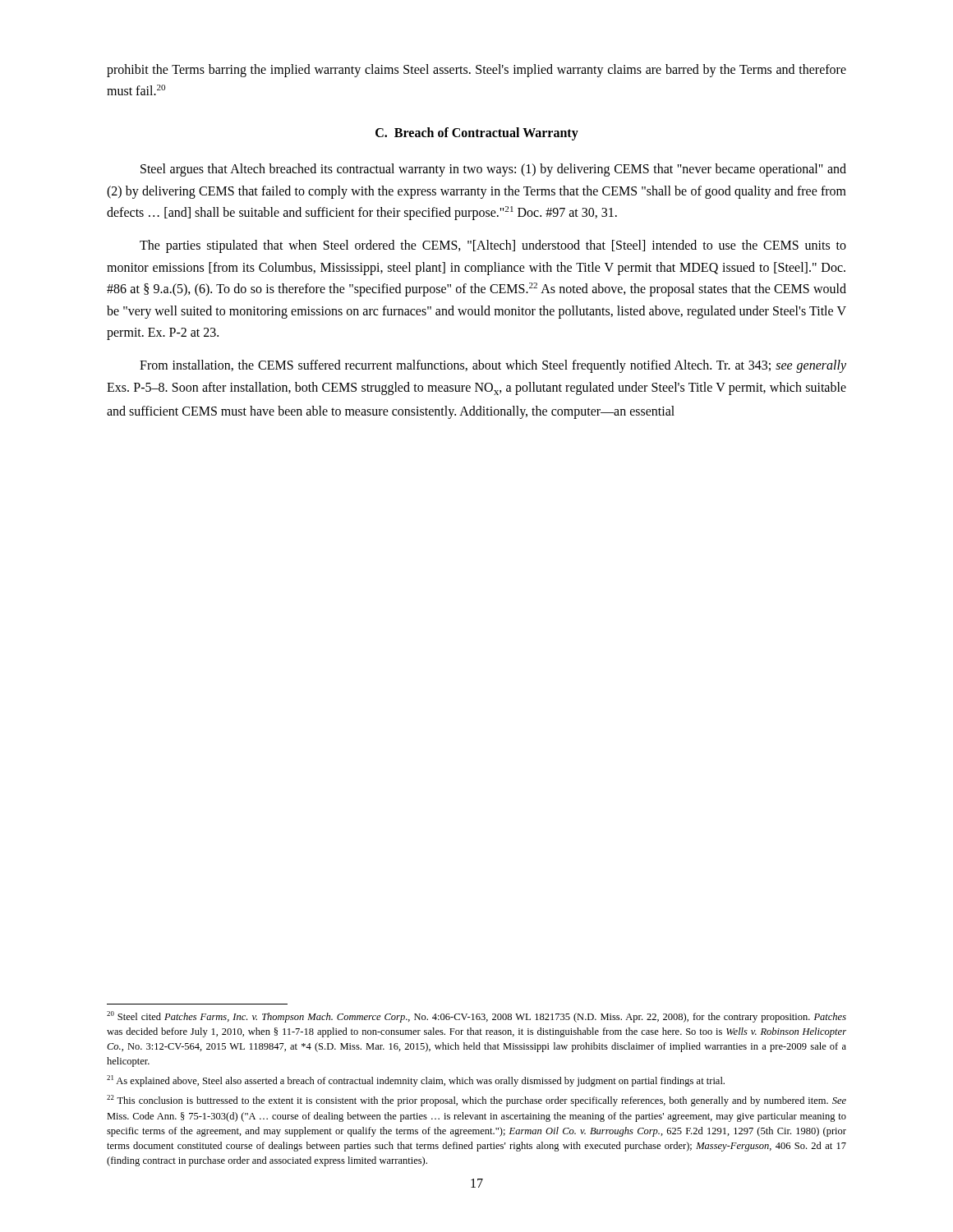Select the footnote with the text "21 As explained above,"

pyautogui.click(x=416, y=1080)
